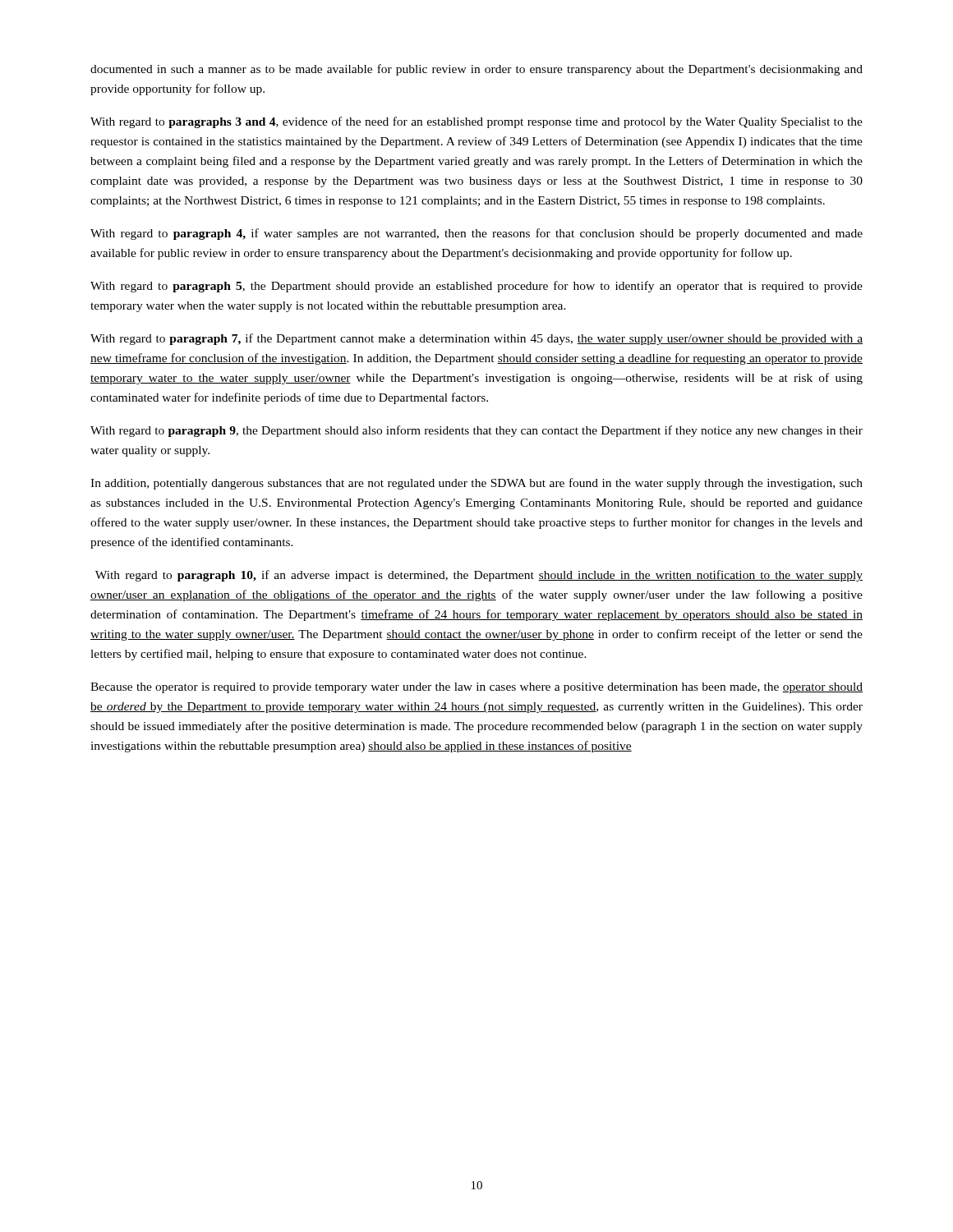Point to the block starting "Because the operator is required to"
This screenshot has width=953, height=1232.
click(476, 716)
